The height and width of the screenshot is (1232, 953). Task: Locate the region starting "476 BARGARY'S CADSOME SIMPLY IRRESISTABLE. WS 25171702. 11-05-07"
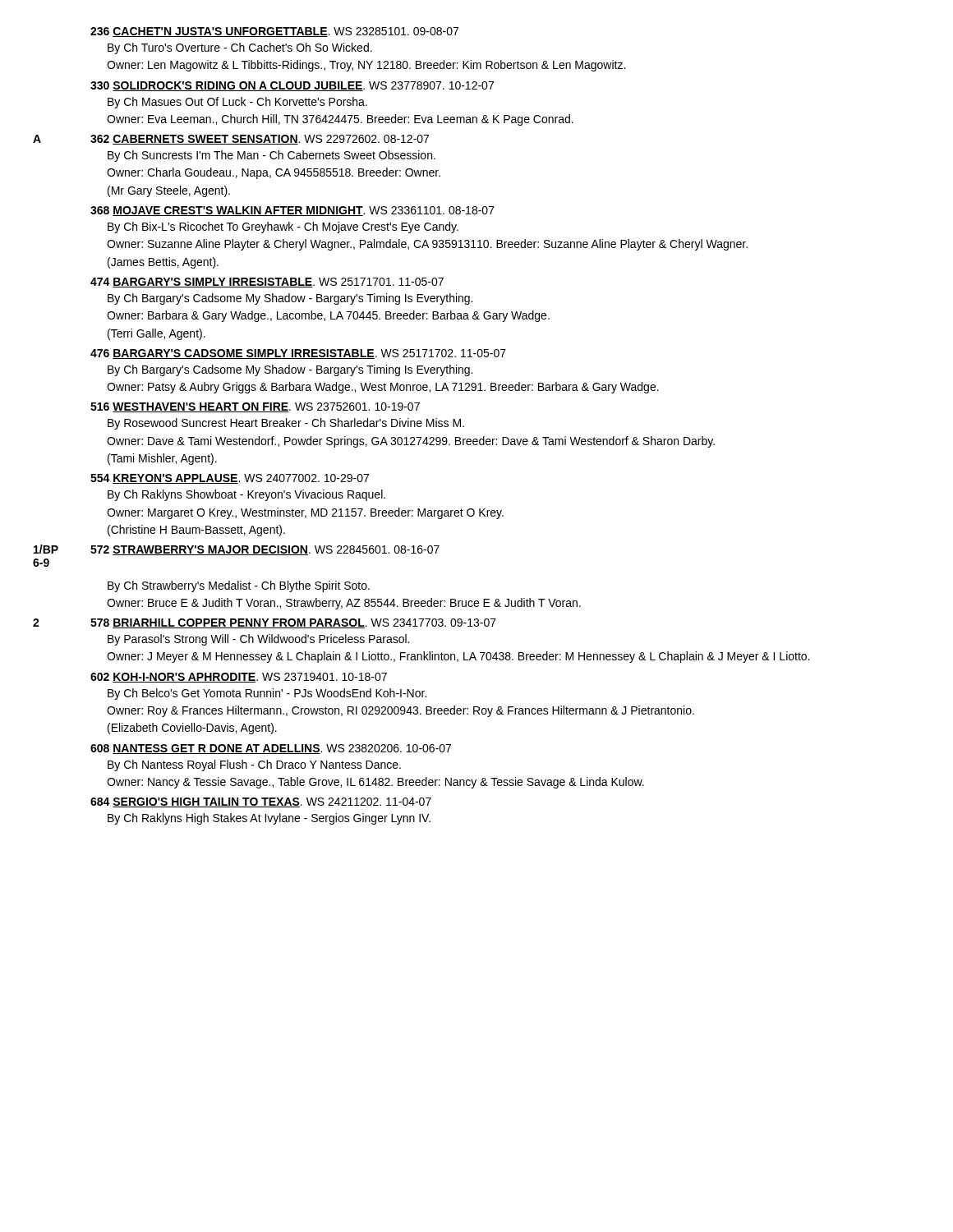[x=476, y=371]
